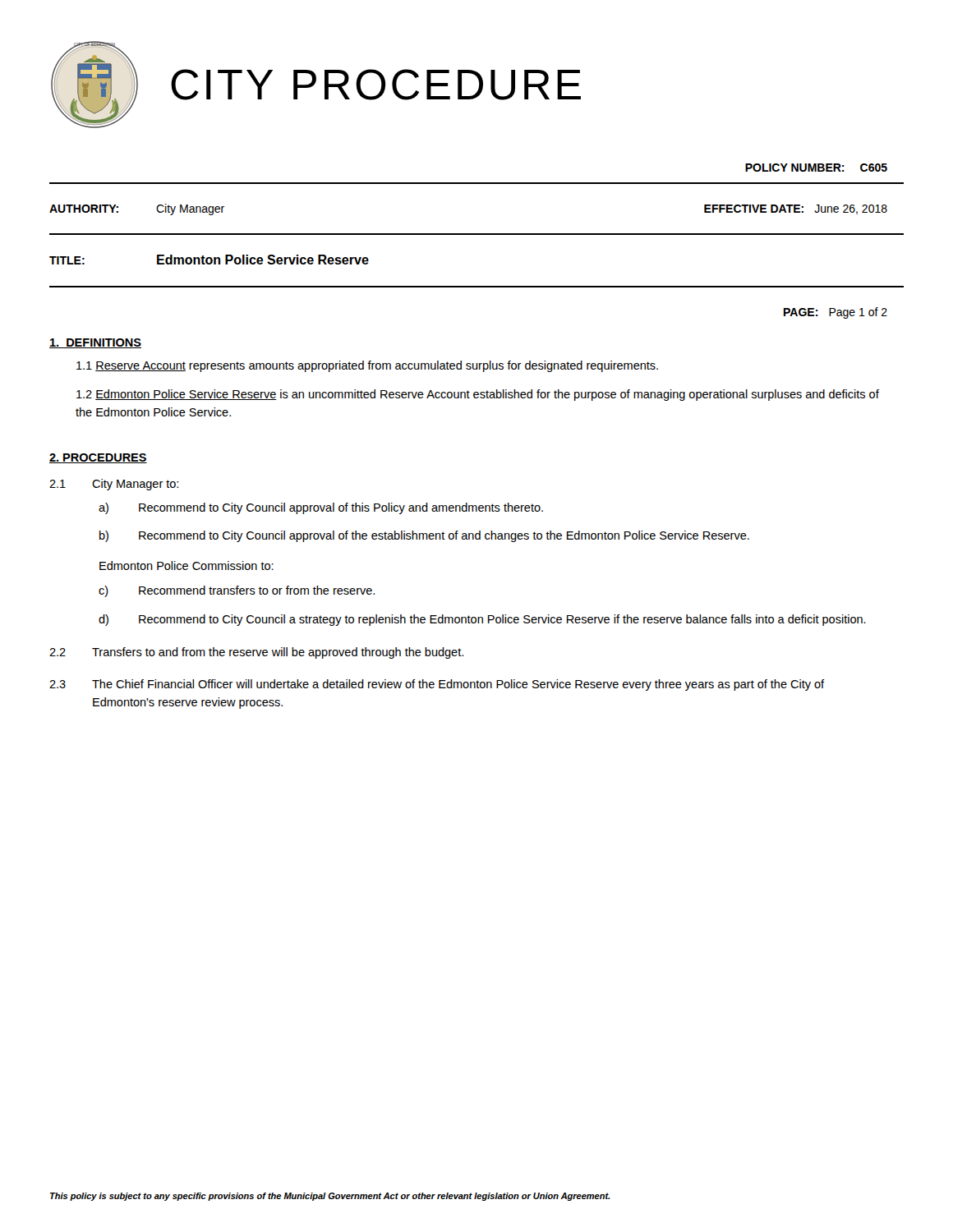
Task: Locate the block starting "Edmonton Police Commission to:"
Action: pos(186,566)
